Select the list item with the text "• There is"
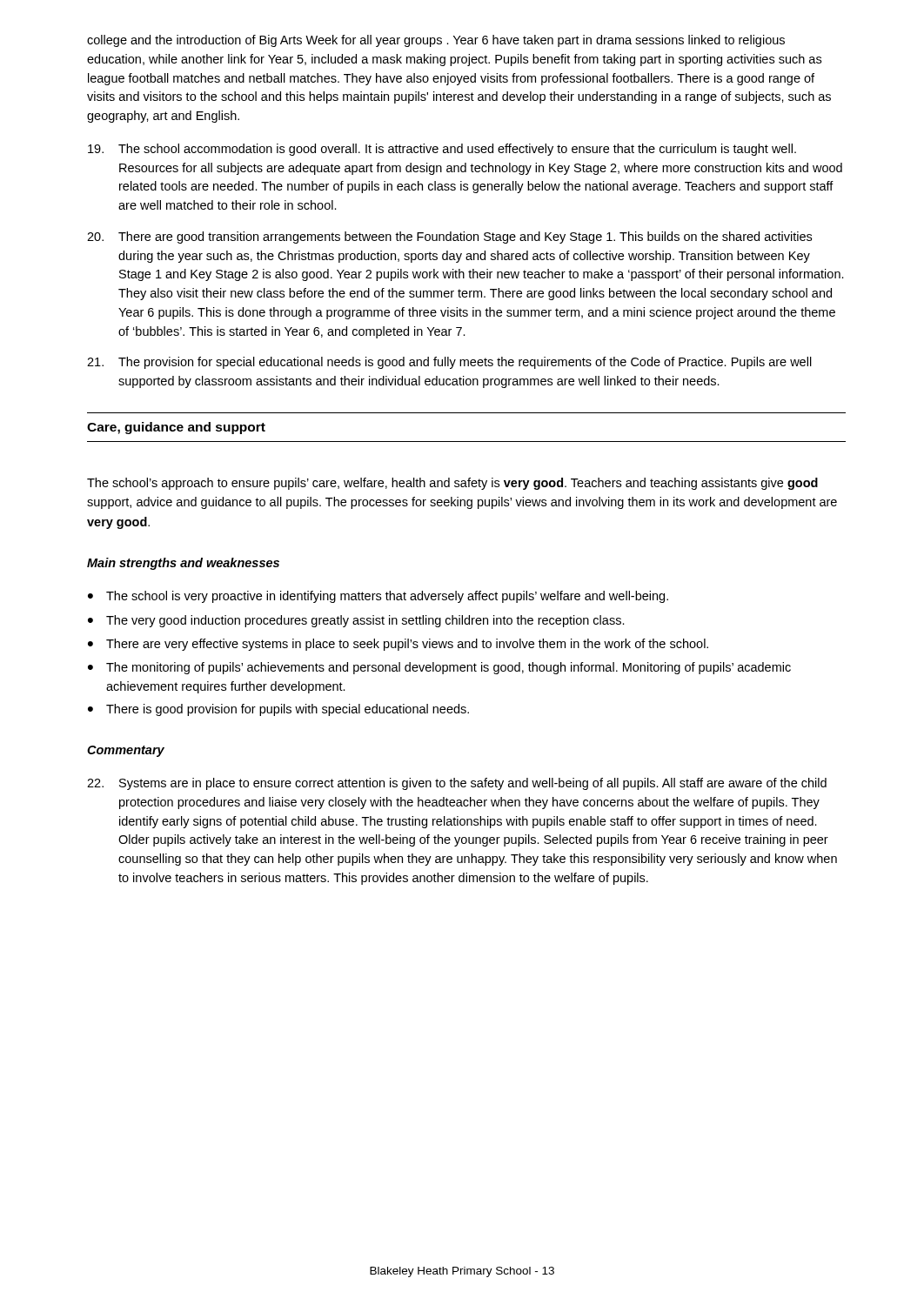The image size is (924, 1305). 466,710
